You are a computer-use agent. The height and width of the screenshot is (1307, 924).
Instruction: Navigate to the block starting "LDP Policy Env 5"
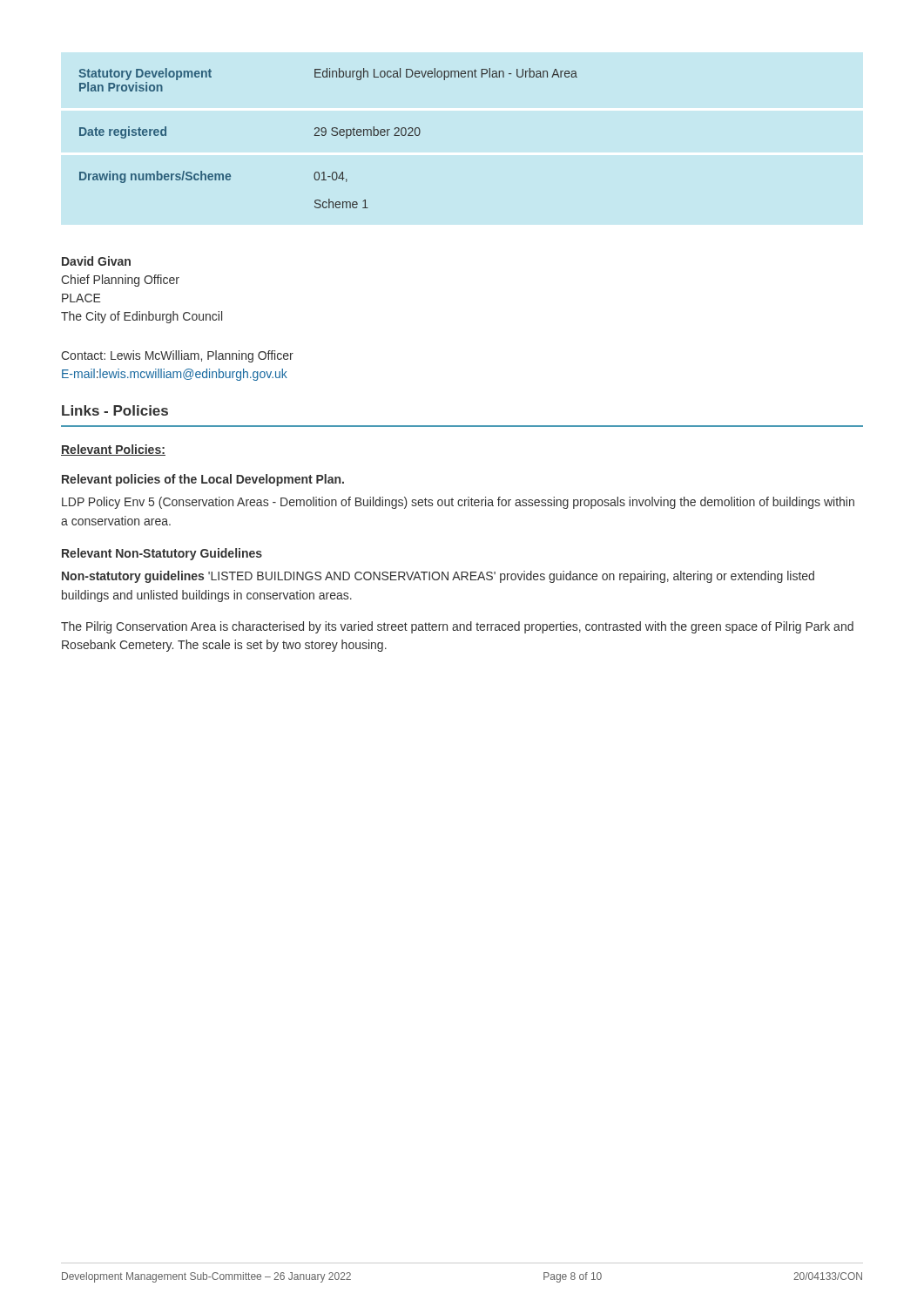pyautogui.click(x=458, y=511)
